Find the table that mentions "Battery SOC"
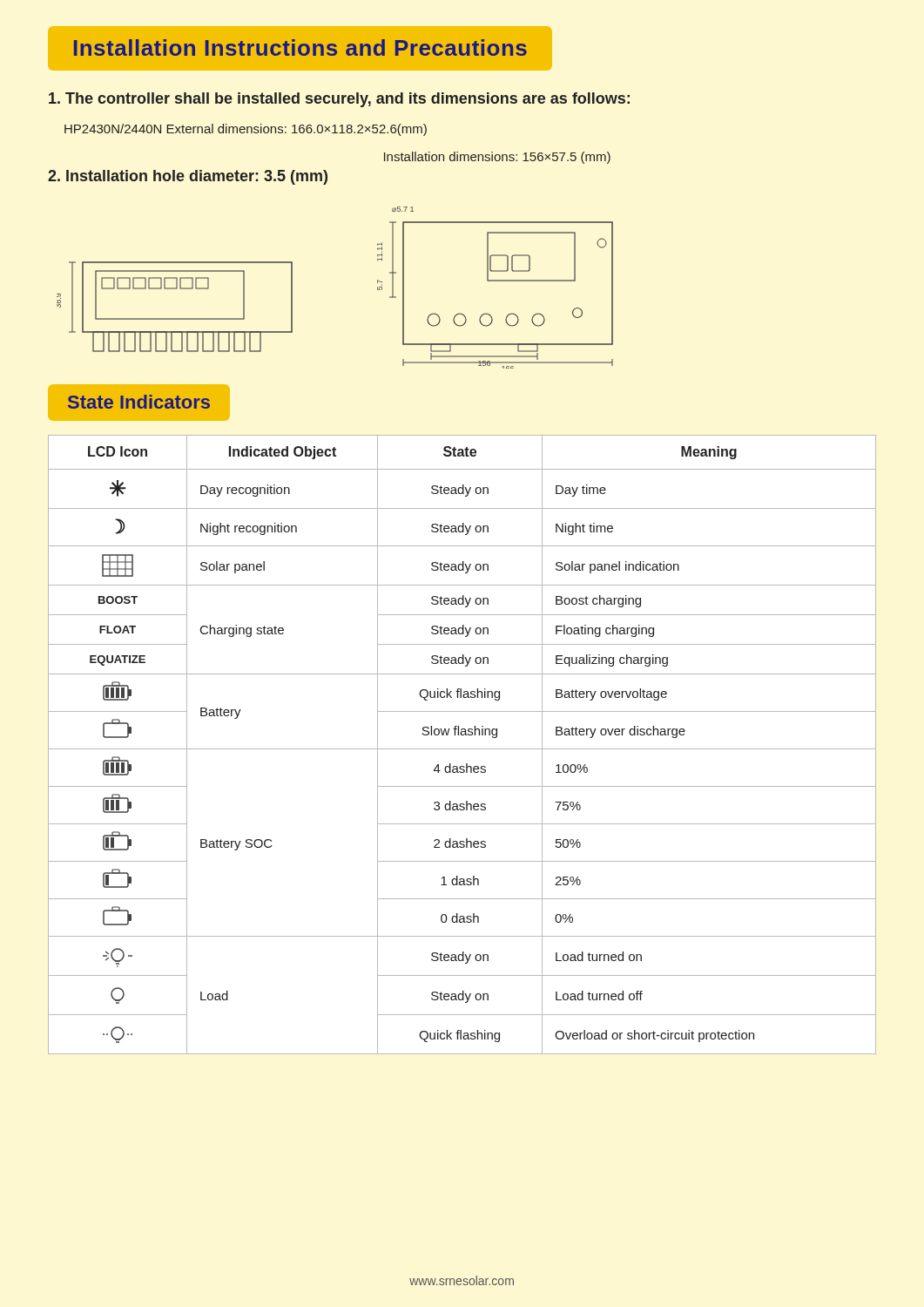The width and height of the screenshot is (924, 1307). click(462, 745)
